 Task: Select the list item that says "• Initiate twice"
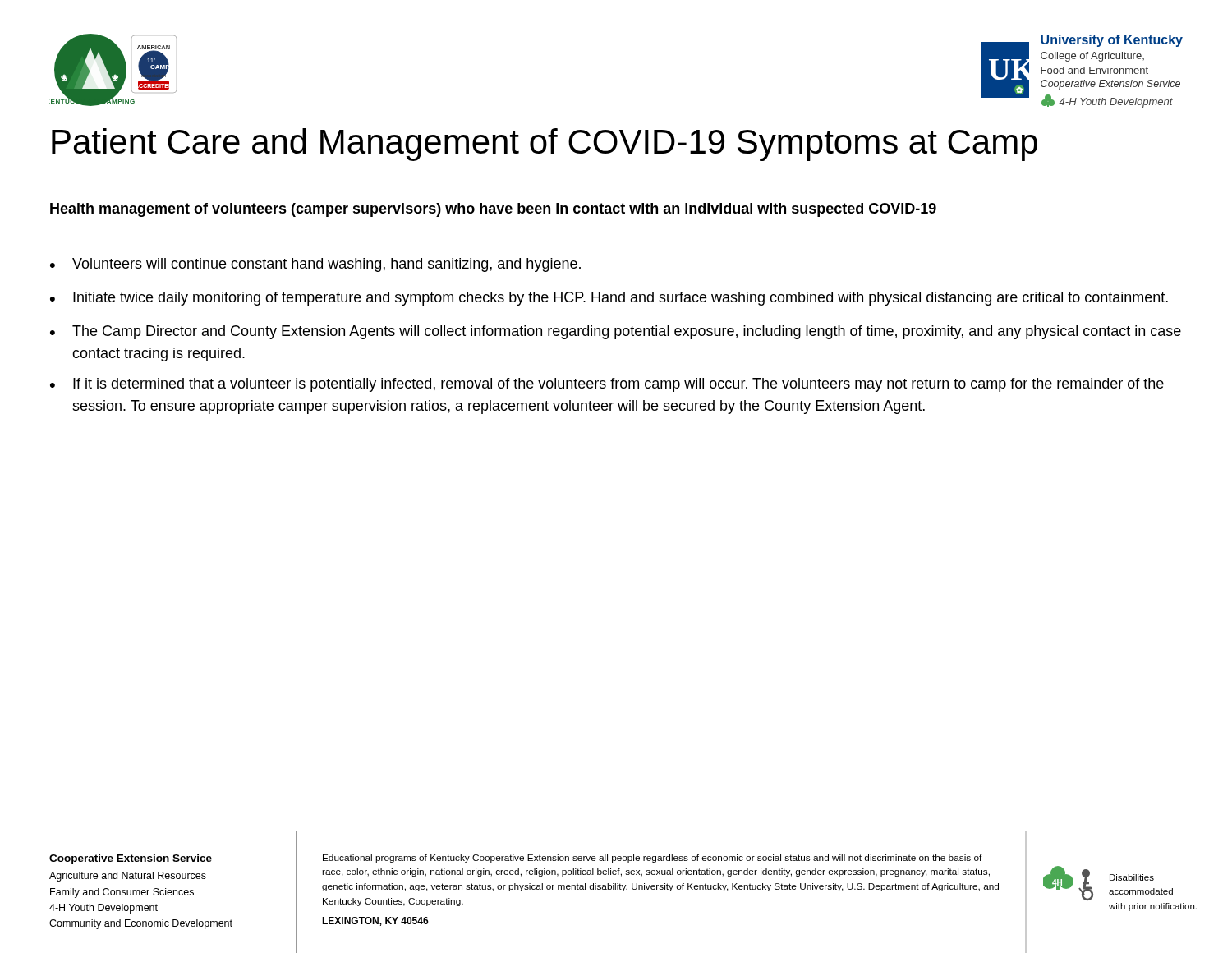tap(616, 299)
